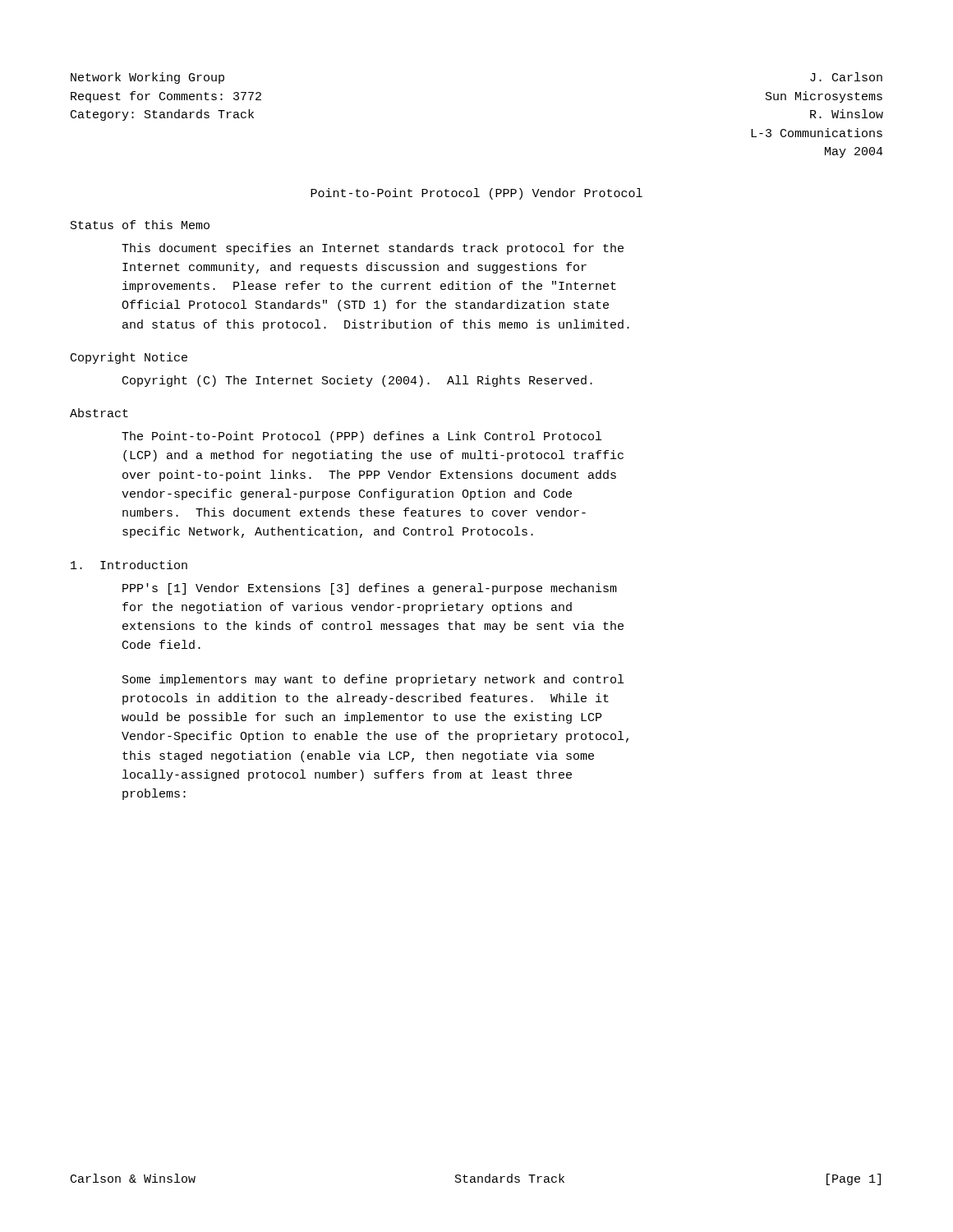Image resolution: width=953 pixels, height=1232 pixels.
Task: Find the section header with the text "Status of this"
Action: pos(140,226)
